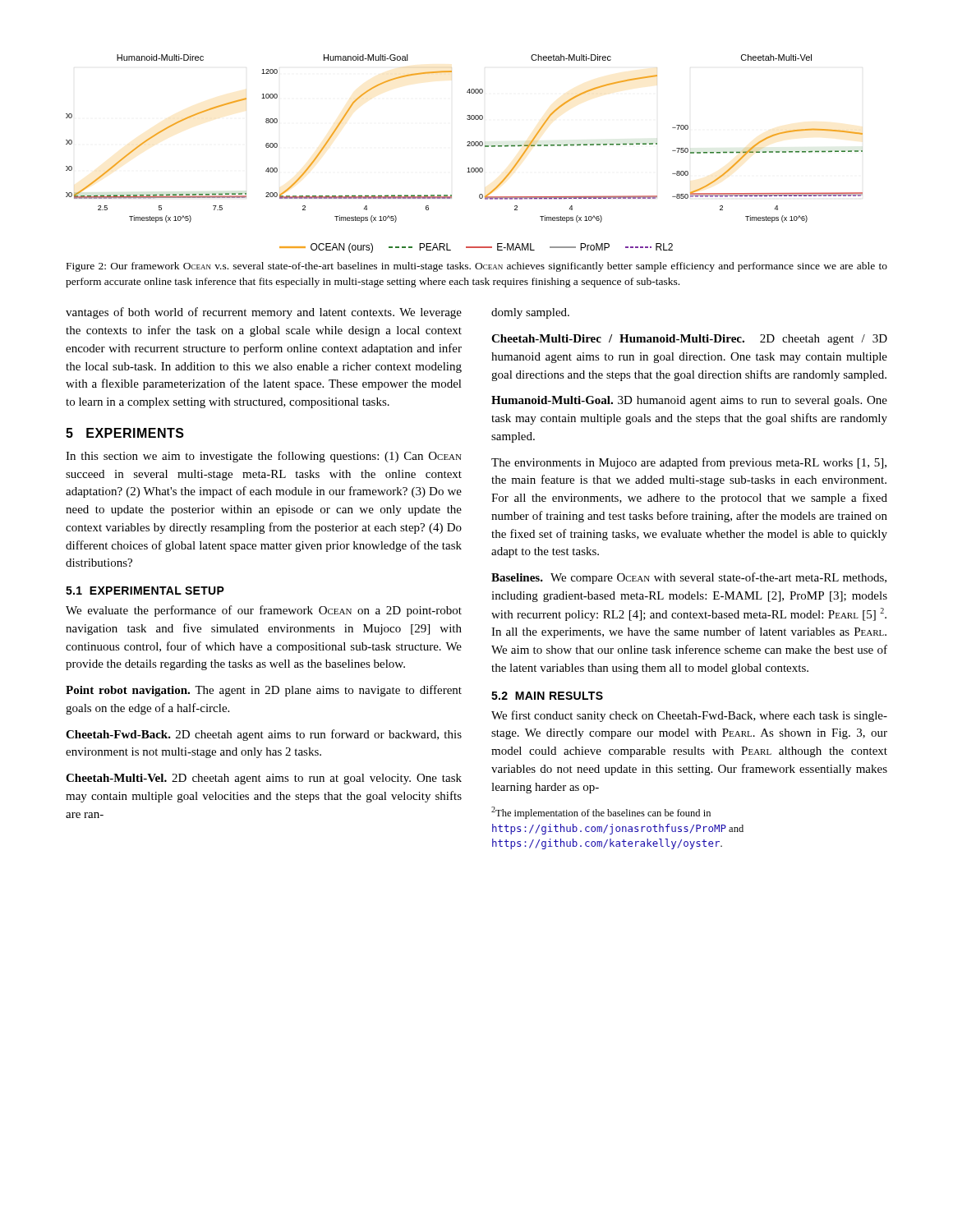Select the text starting "Figure 2: Our framework"

click(x=476, y=274)
